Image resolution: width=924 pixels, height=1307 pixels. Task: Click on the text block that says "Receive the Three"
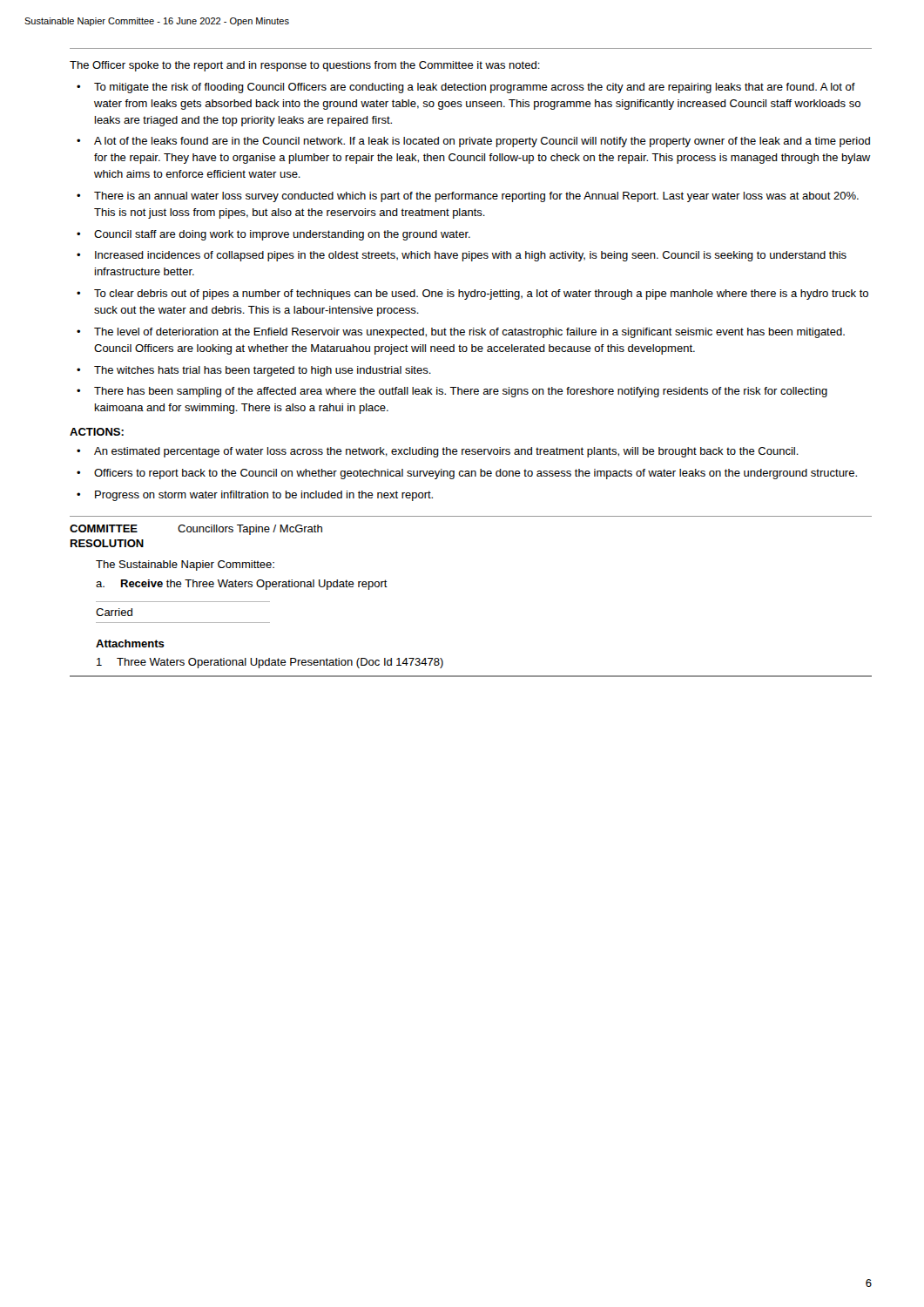point(254,584)
